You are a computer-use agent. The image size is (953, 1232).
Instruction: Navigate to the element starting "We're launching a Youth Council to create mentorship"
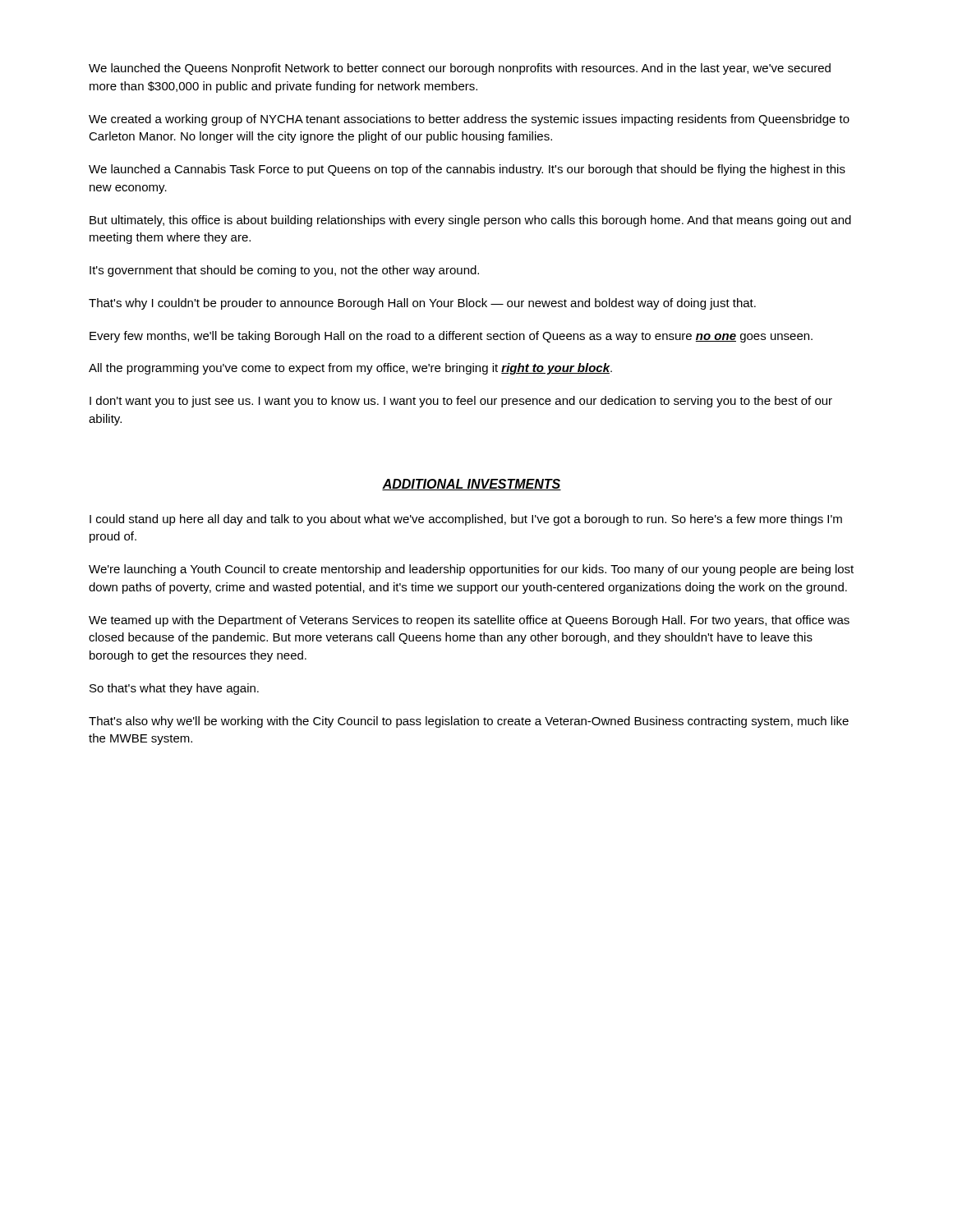click(471, 578)
